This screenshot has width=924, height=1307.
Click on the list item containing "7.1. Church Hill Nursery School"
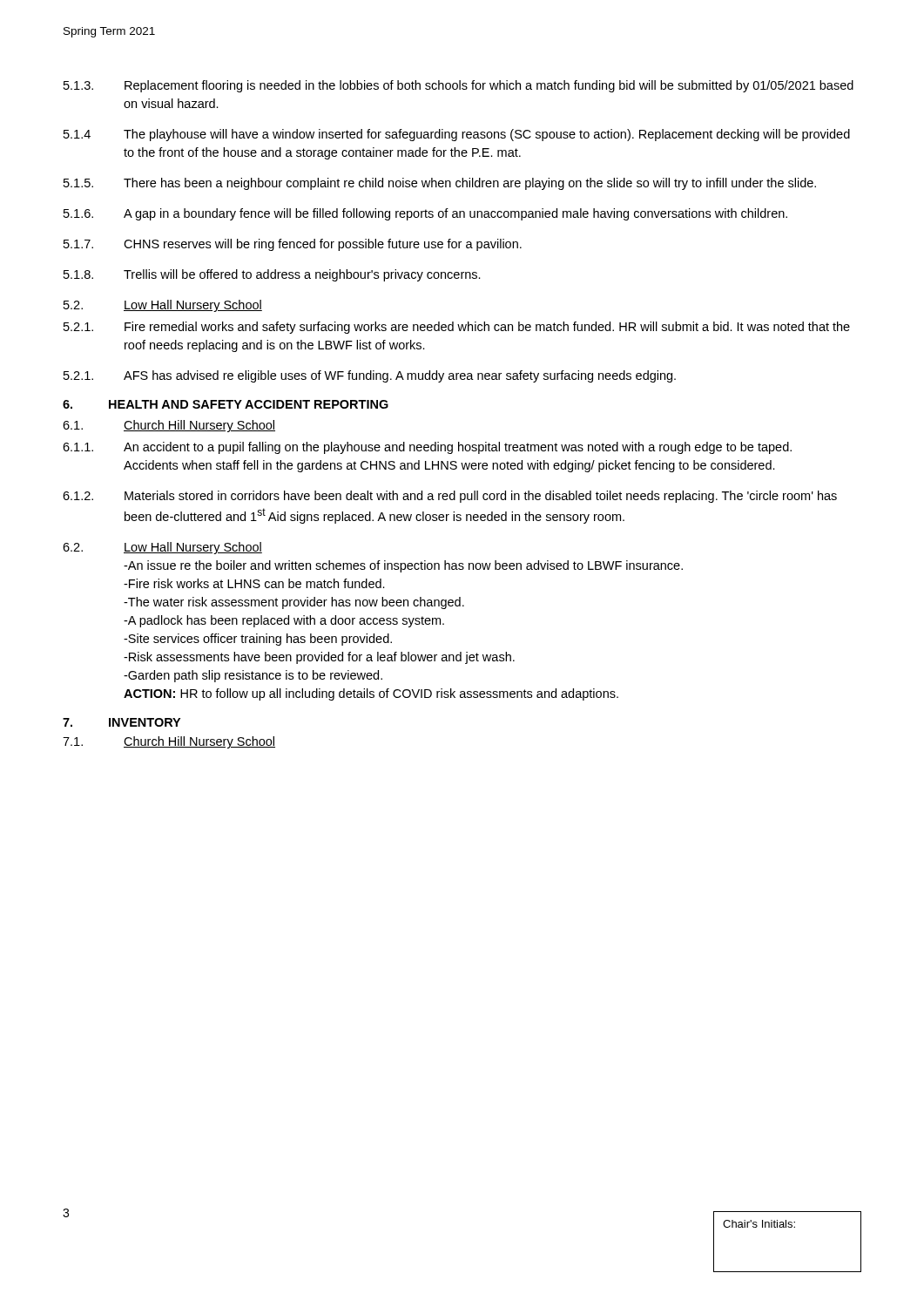click(x=169, y=742)
